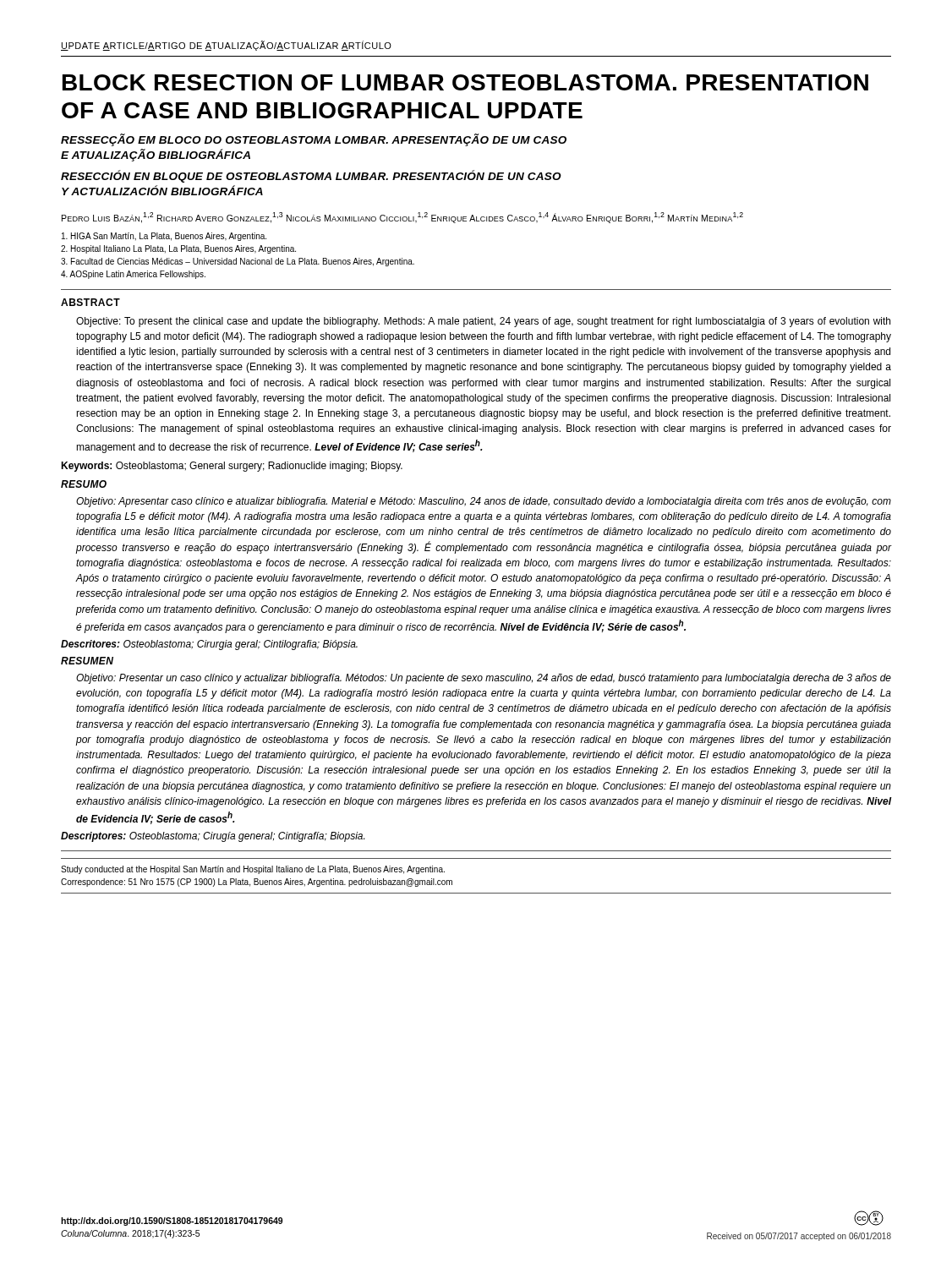Viewport: 952px width, 1268px height.
Task: Point to the block beginning "Study conducted at"
Action: [253, 870]
